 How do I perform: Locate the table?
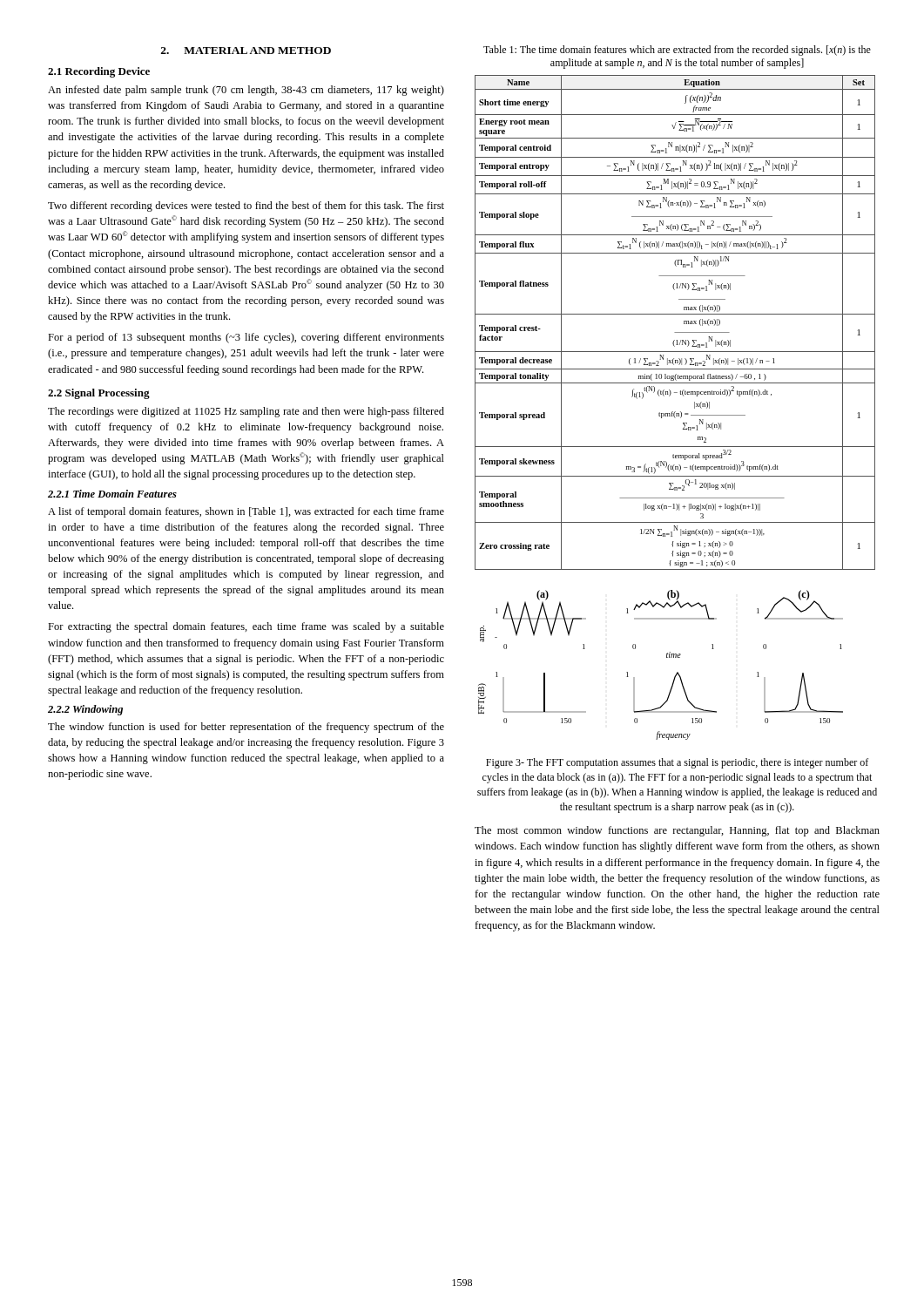[x=675, y=322]
